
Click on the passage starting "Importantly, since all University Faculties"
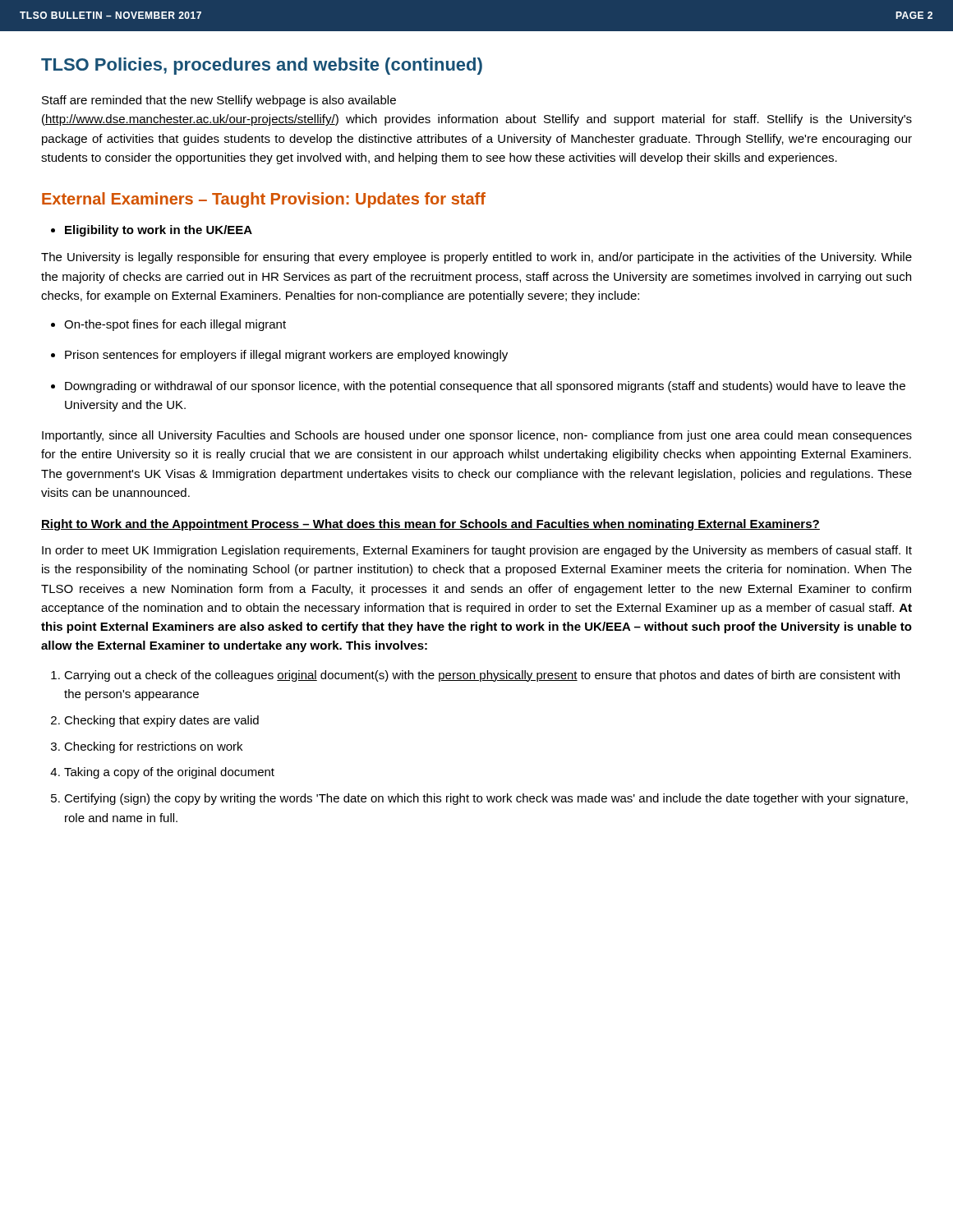[476, 464]
